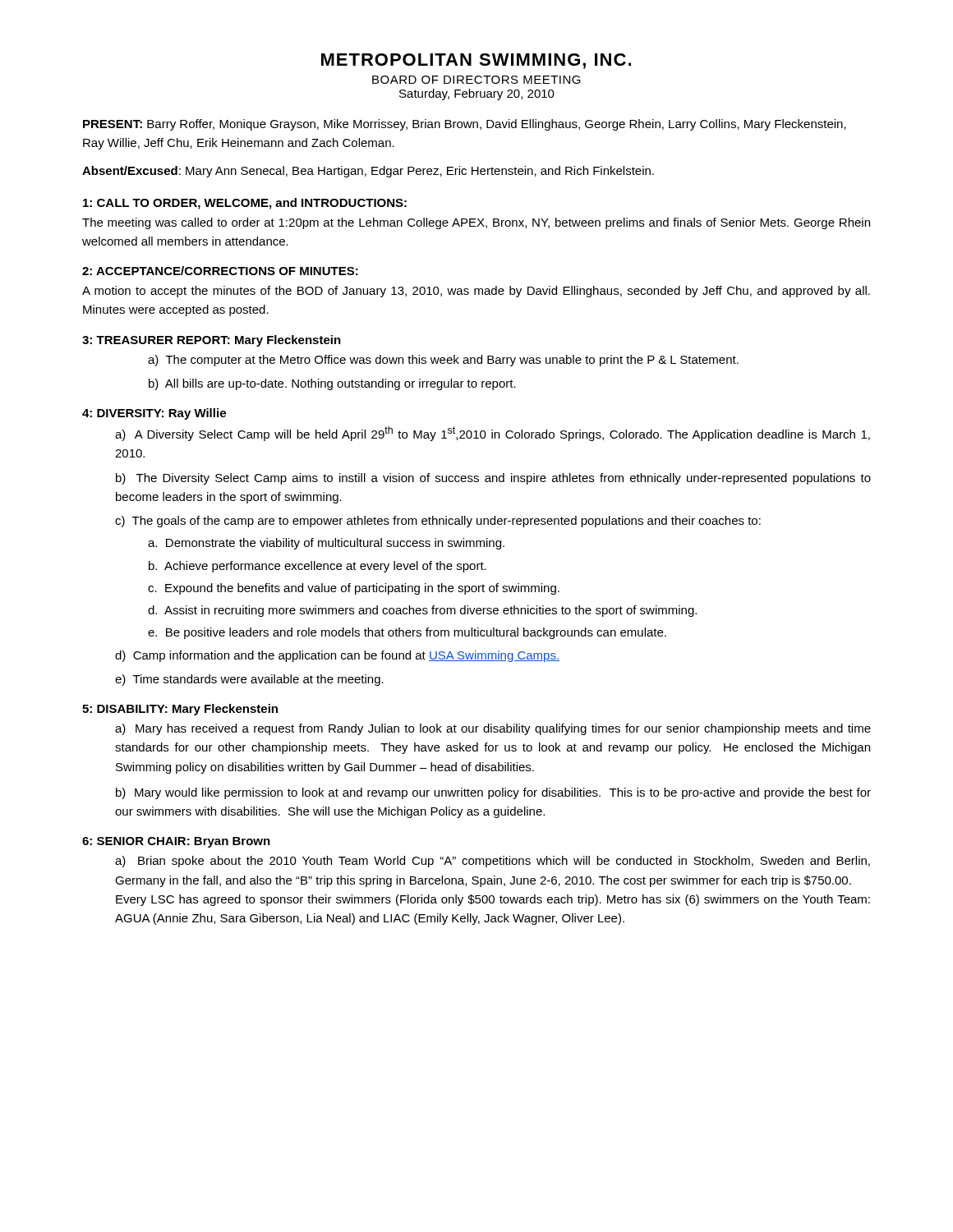Locate the block of text that opens with "c) The goals of the"
Image resolution: width=953 pixels, height=1232 pixels.
438,520
